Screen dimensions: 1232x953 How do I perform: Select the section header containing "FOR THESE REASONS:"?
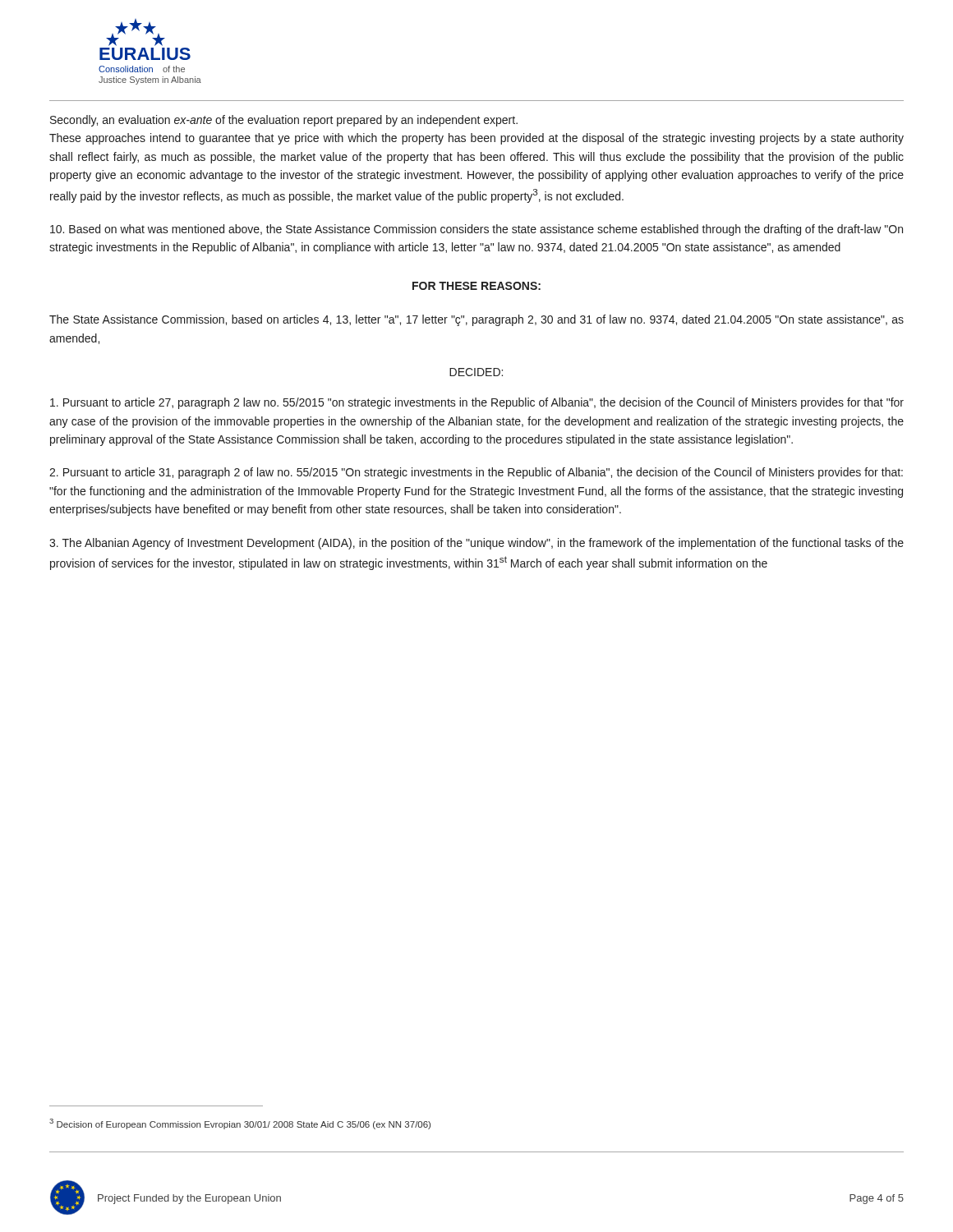click(476, 286)
